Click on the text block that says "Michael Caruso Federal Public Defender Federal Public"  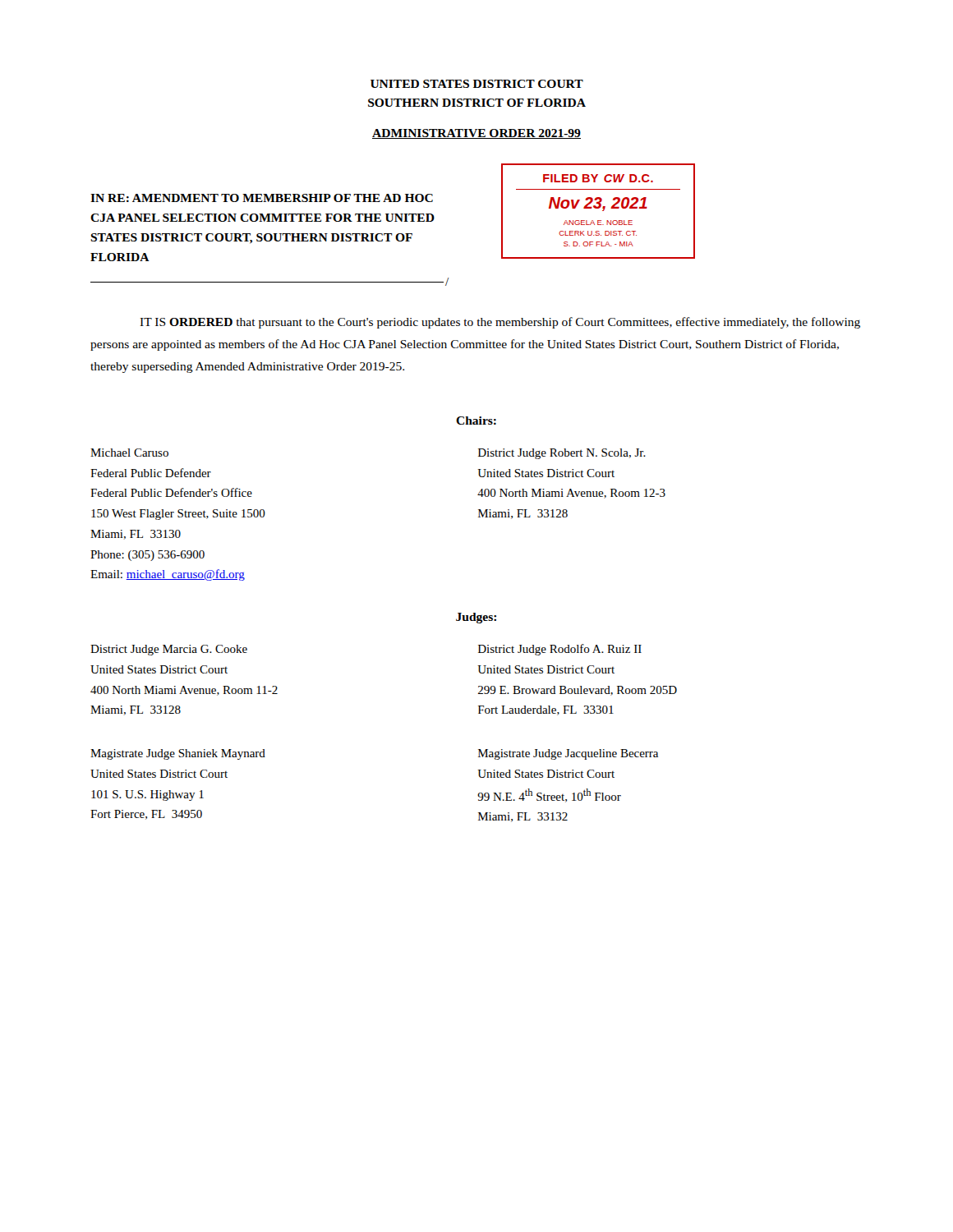pos(178,513)
